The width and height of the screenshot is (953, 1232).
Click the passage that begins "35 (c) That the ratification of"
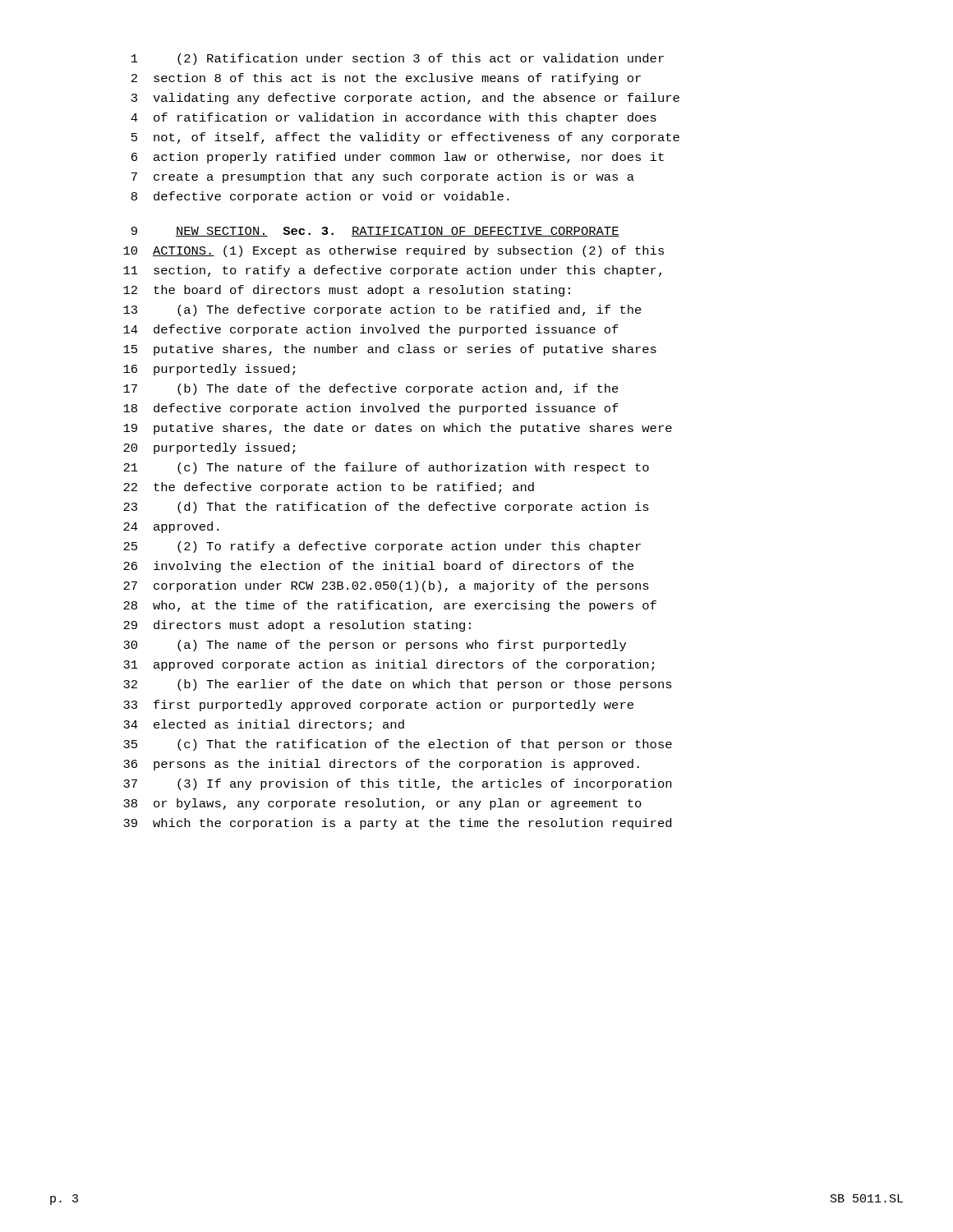click(x=501, y=754)
